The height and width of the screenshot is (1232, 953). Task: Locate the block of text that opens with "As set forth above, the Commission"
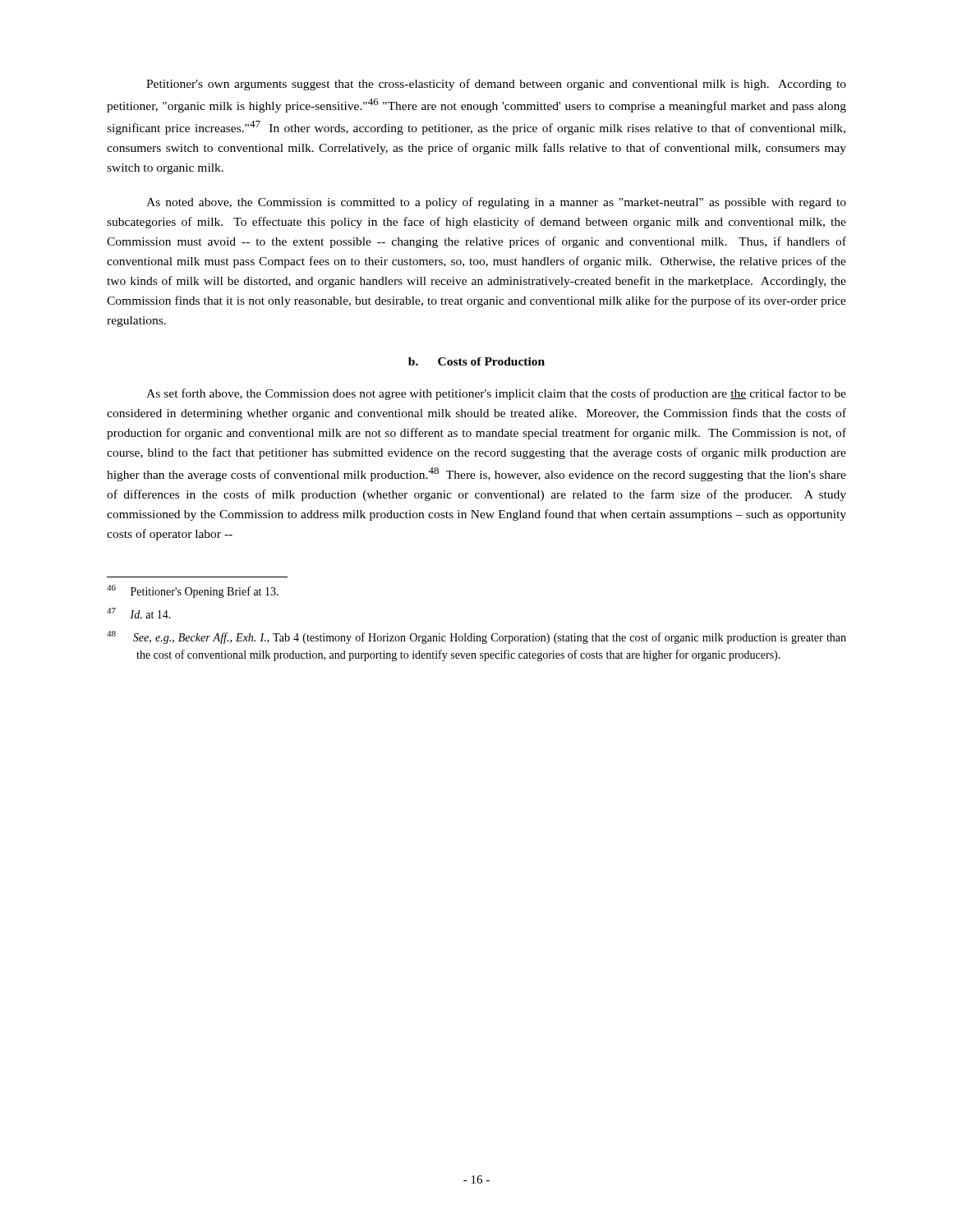click(476, 463)
